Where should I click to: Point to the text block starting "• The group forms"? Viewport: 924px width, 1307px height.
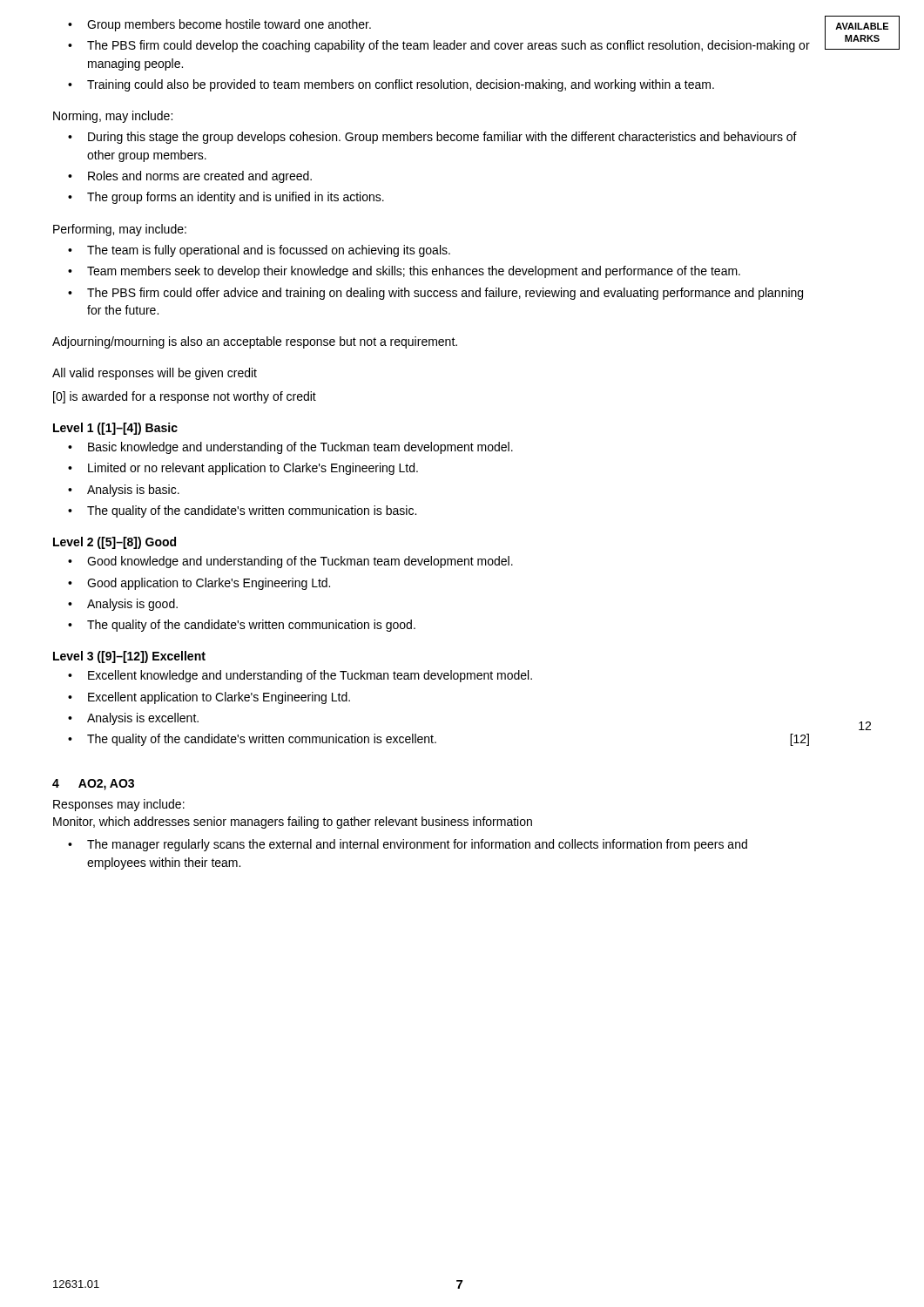(226, 198)
